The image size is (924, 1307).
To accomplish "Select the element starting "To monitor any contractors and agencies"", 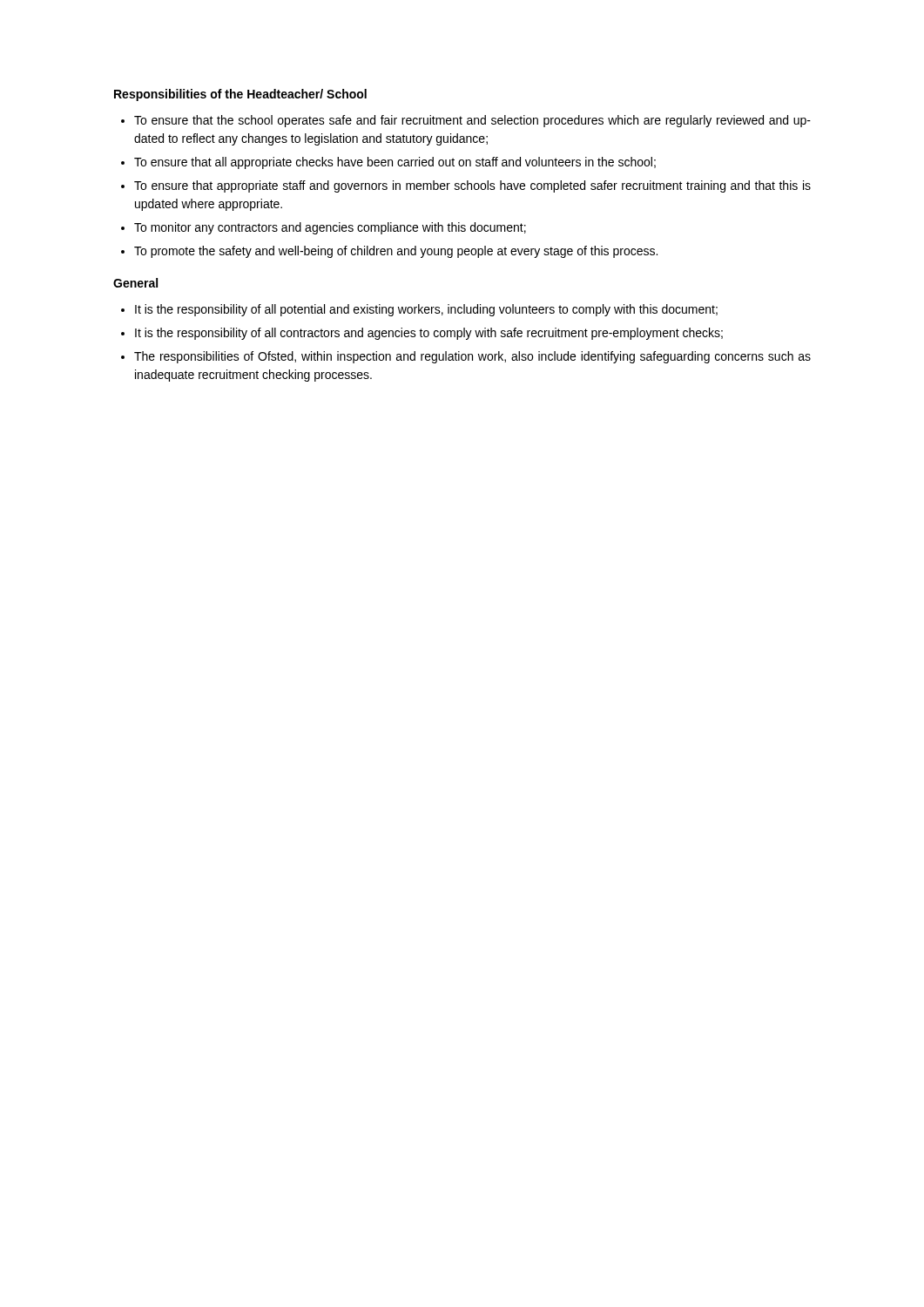I will (330, 227).
